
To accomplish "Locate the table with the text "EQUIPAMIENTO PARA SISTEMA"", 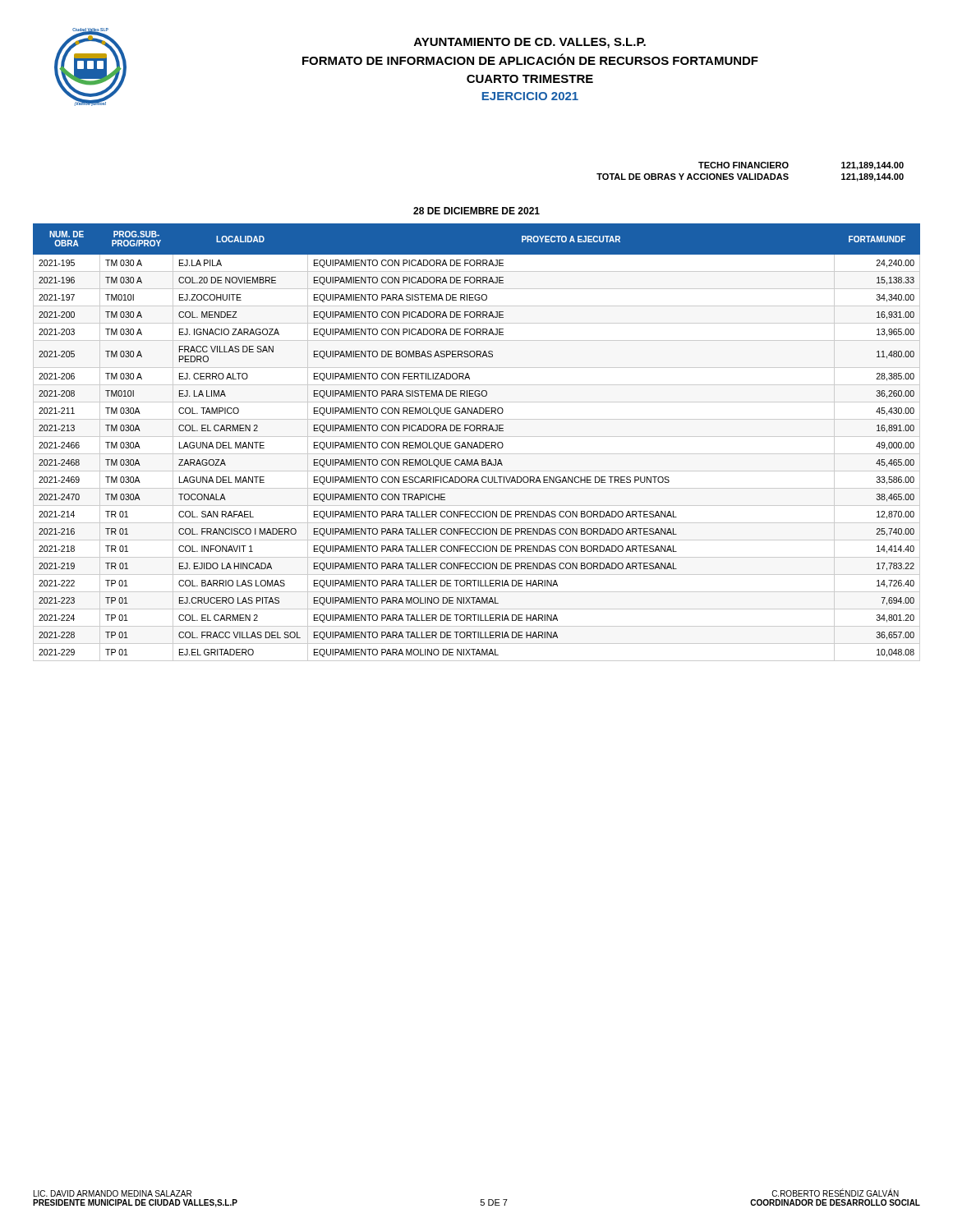I will (476, 442).
